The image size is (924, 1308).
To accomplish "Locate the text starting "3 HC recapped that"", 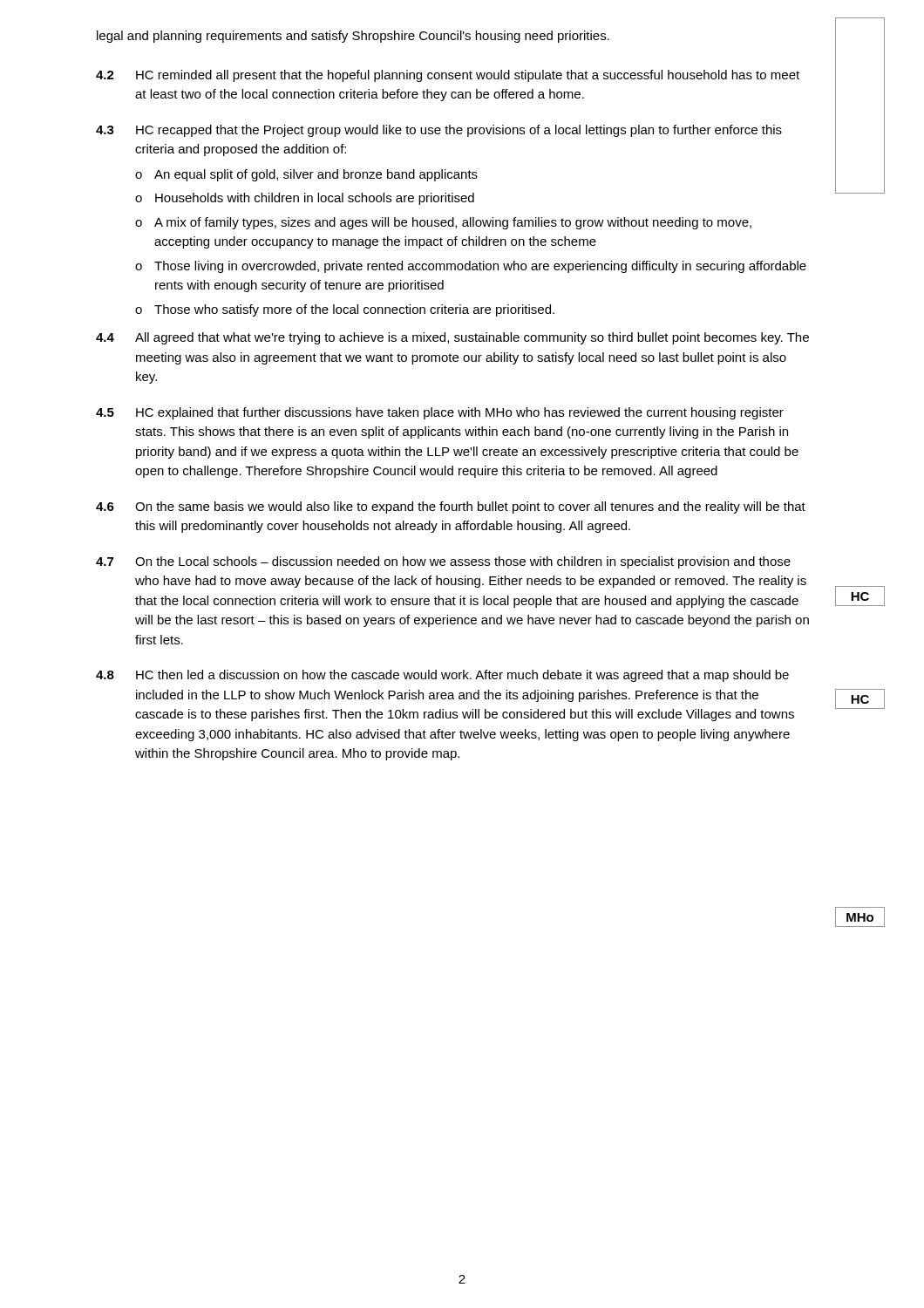I will [453, 222].
